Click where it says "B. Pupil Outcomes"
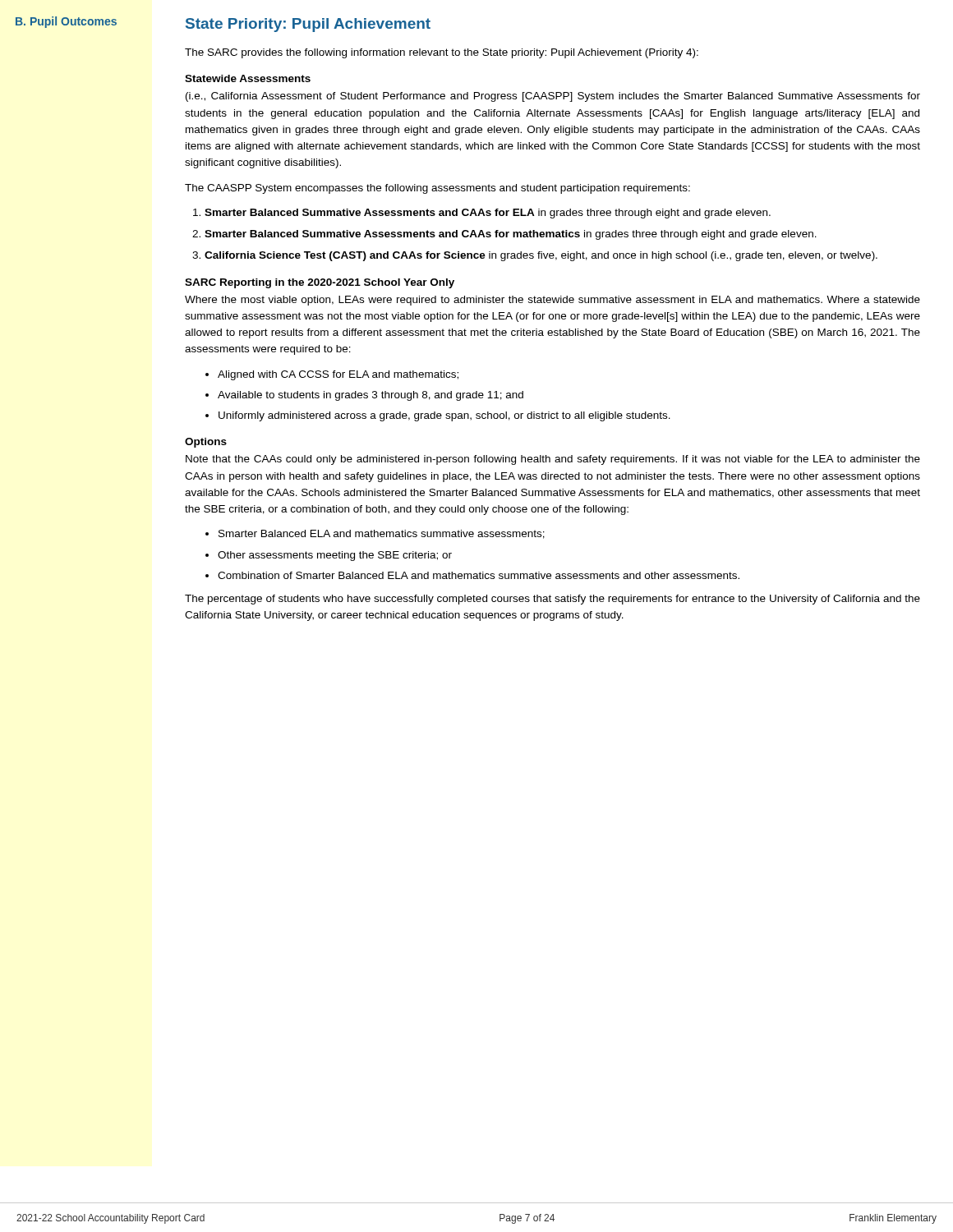Image resolution: width=953 pixels, height=1232 pixels. 66,21
